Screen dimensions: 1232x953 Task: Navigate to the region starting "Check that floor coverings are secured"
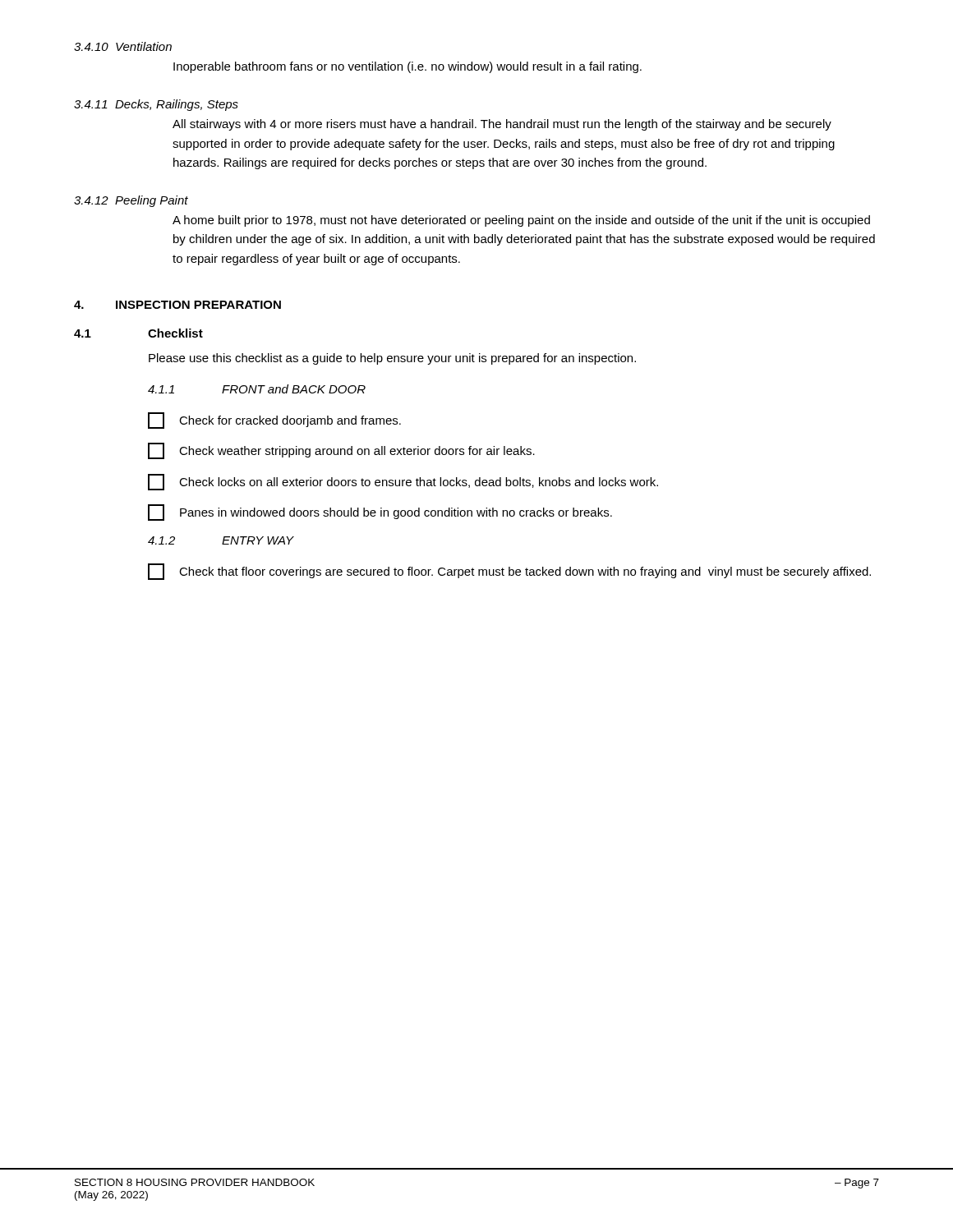point(513,571)
